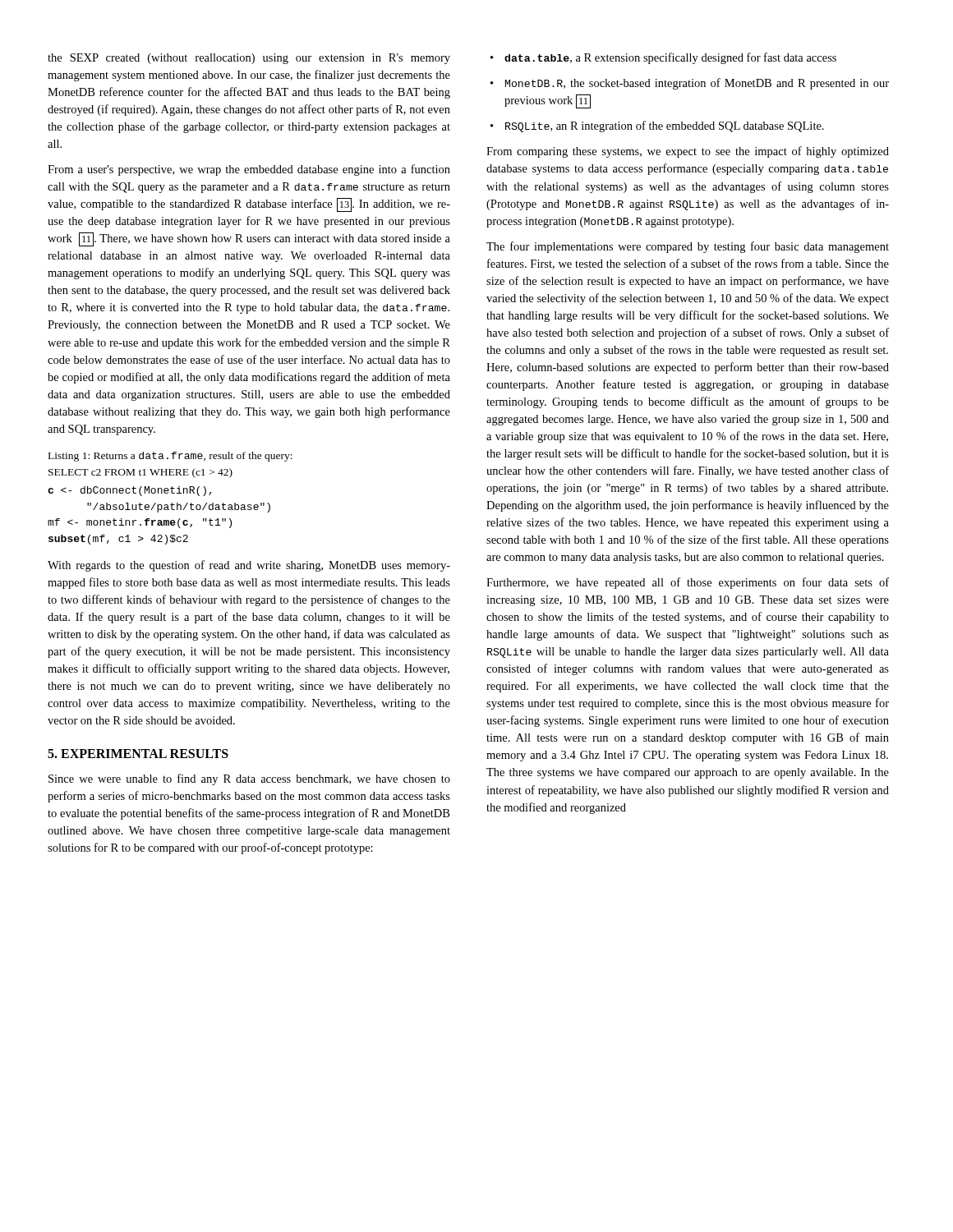Find the block starting "Since we were"
953x1232 pixels.
point(249,813)
